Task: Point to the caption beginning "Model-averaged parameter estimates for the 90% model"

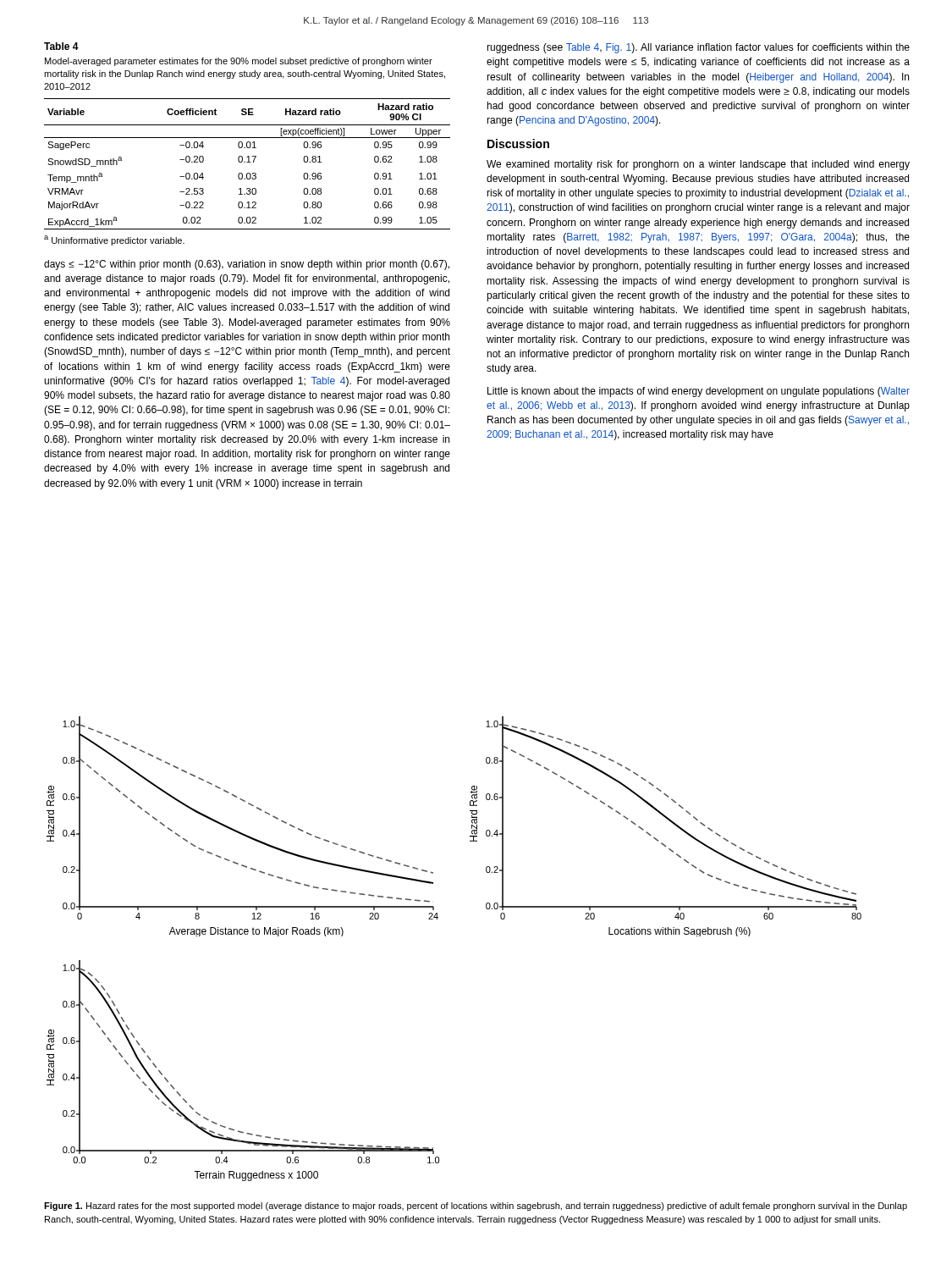Action: pyautogui.click(x=245, y=74)
